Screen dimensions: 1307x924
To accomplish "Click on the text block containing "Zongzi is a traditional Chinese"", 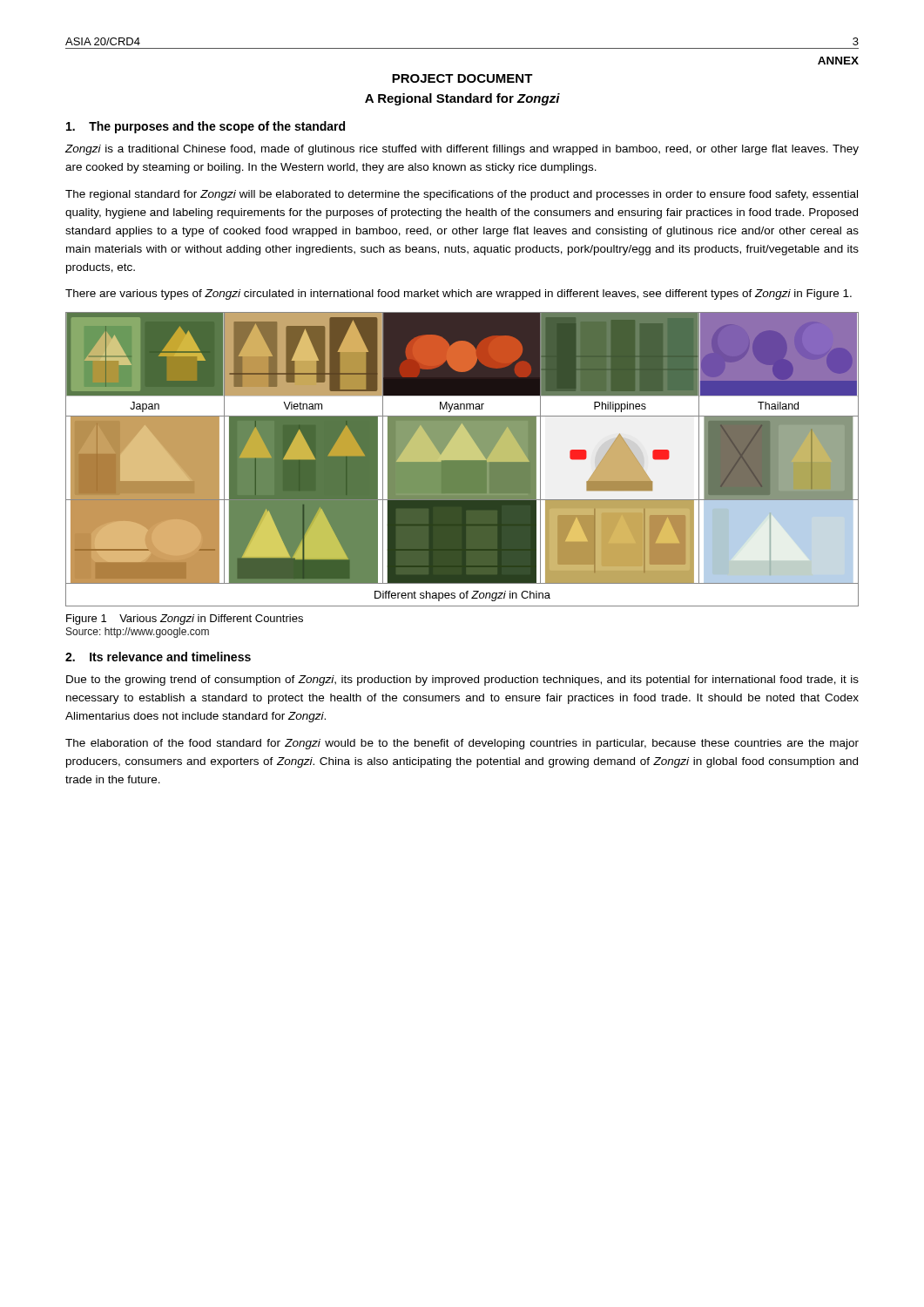I will coord(462,158).
